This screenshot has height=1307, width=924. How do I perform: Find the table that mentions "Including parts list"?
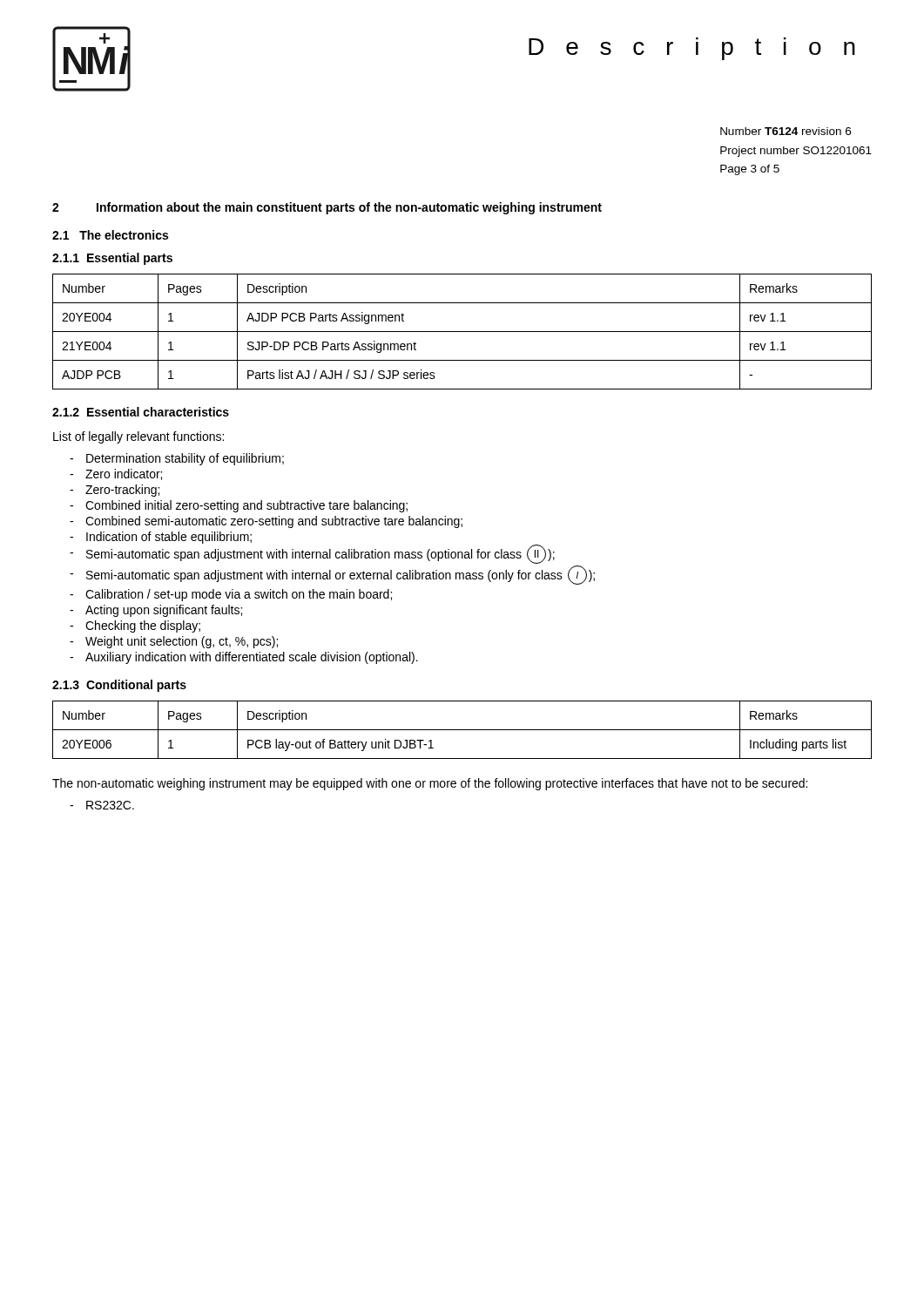click(462, 730)
